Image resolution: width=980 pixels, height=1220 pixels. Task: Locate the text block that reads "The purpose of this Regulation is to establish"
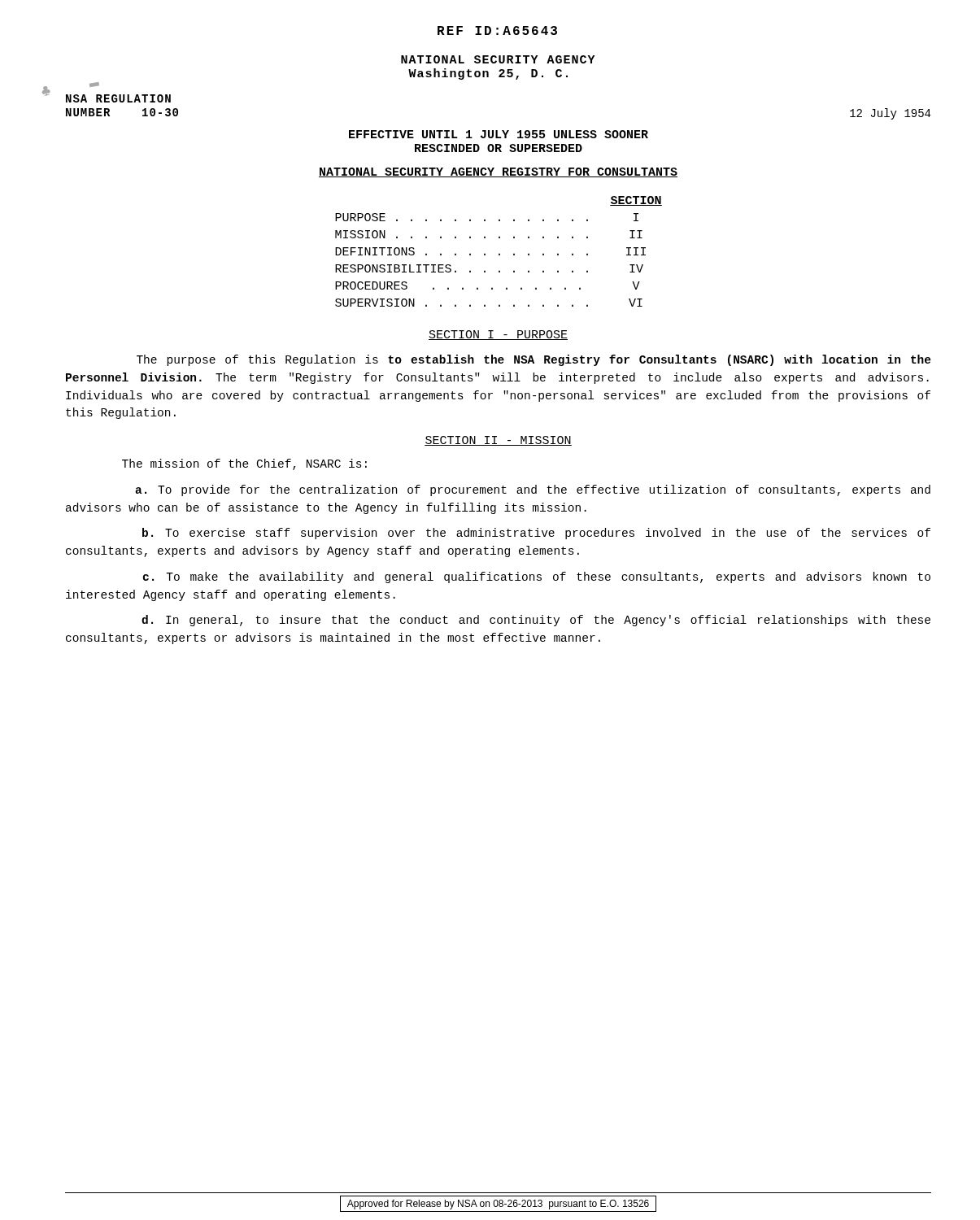point(498,387)
